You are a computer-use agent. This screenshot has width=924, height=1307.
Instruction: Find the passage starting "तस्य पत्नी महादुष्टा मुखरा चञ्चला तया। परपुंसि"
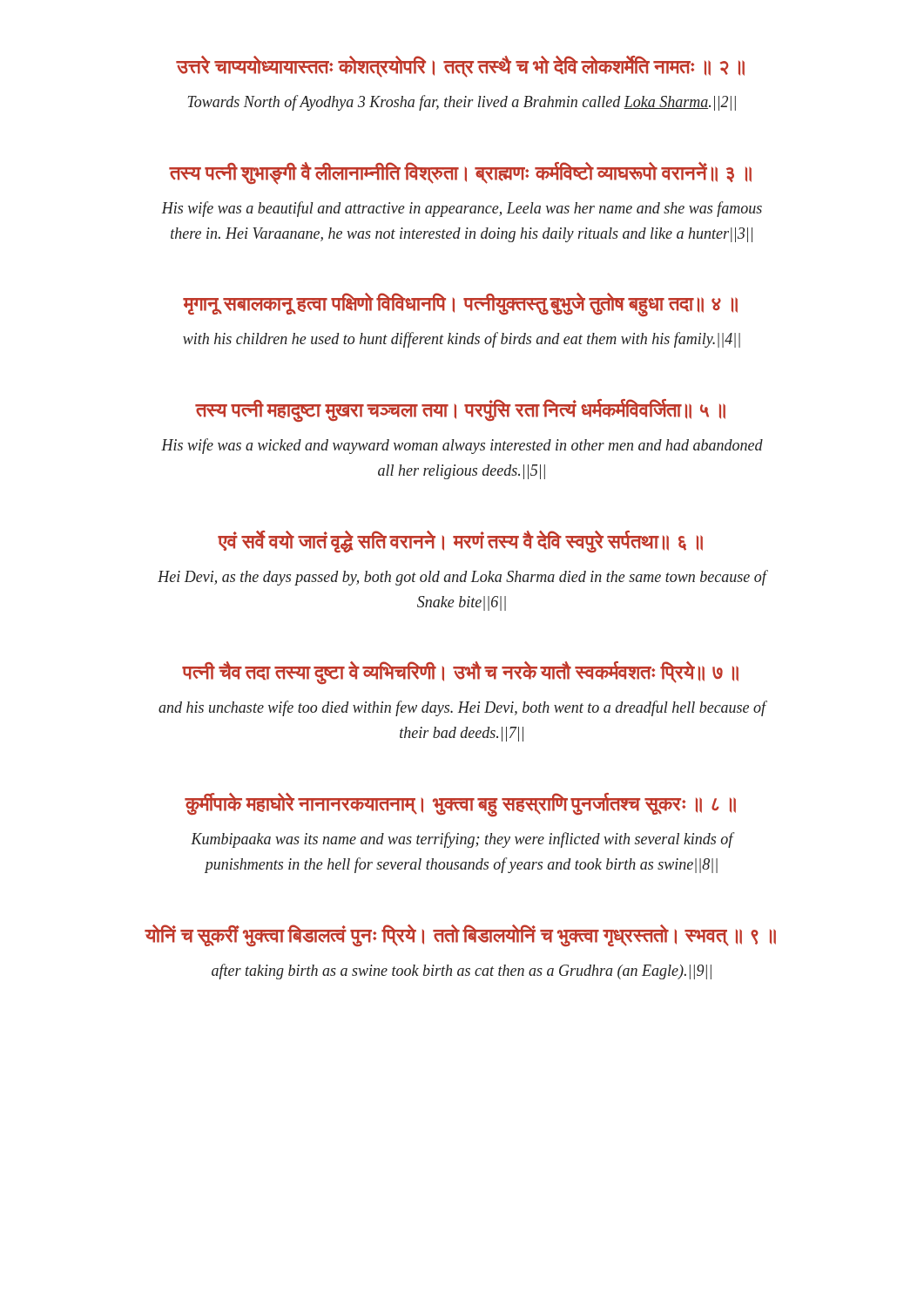462,410
